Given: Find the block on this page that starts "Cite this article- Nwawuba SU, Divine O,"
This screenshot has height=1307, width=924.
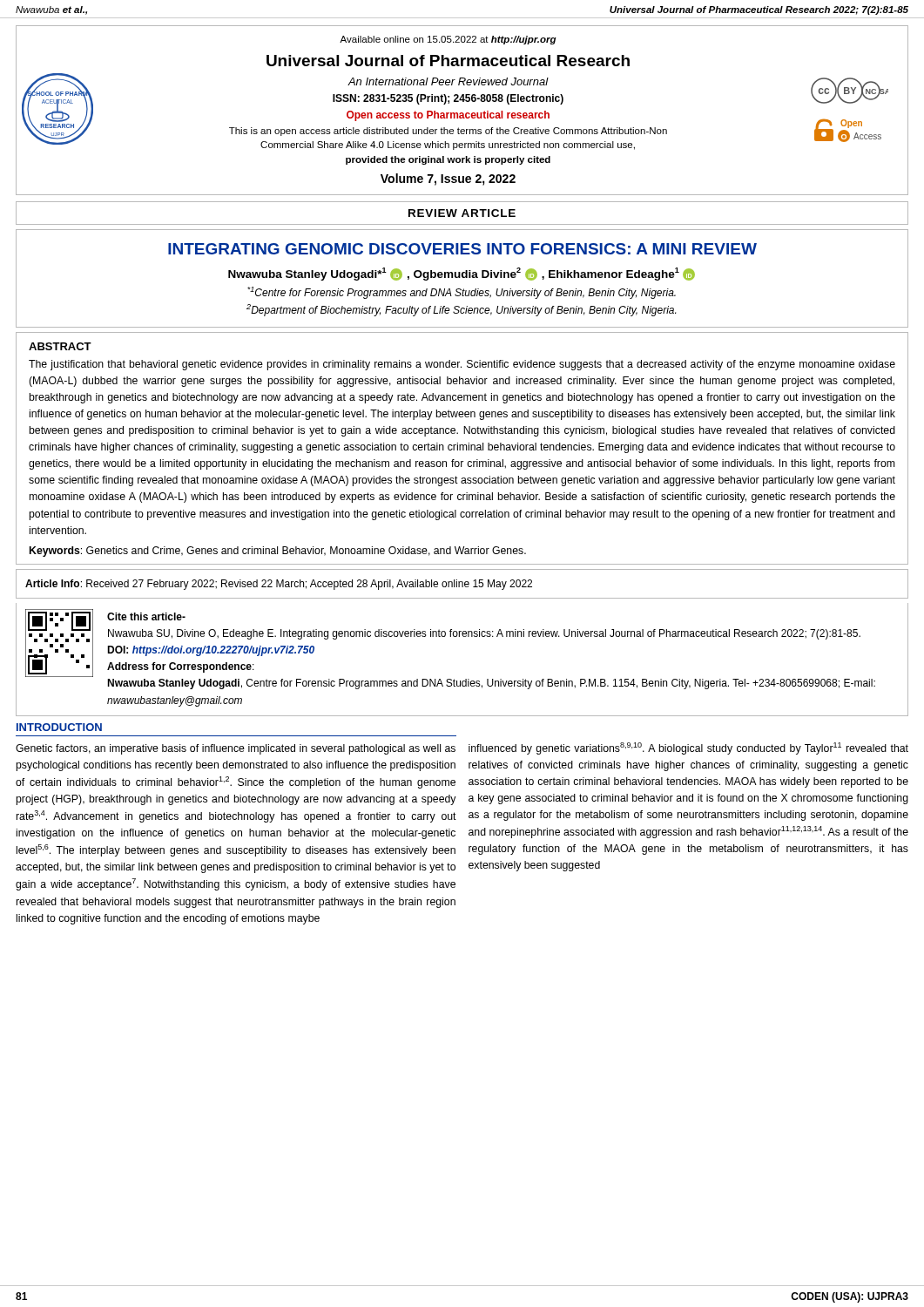Looking at the screenshot, I should tap(146, 616).
